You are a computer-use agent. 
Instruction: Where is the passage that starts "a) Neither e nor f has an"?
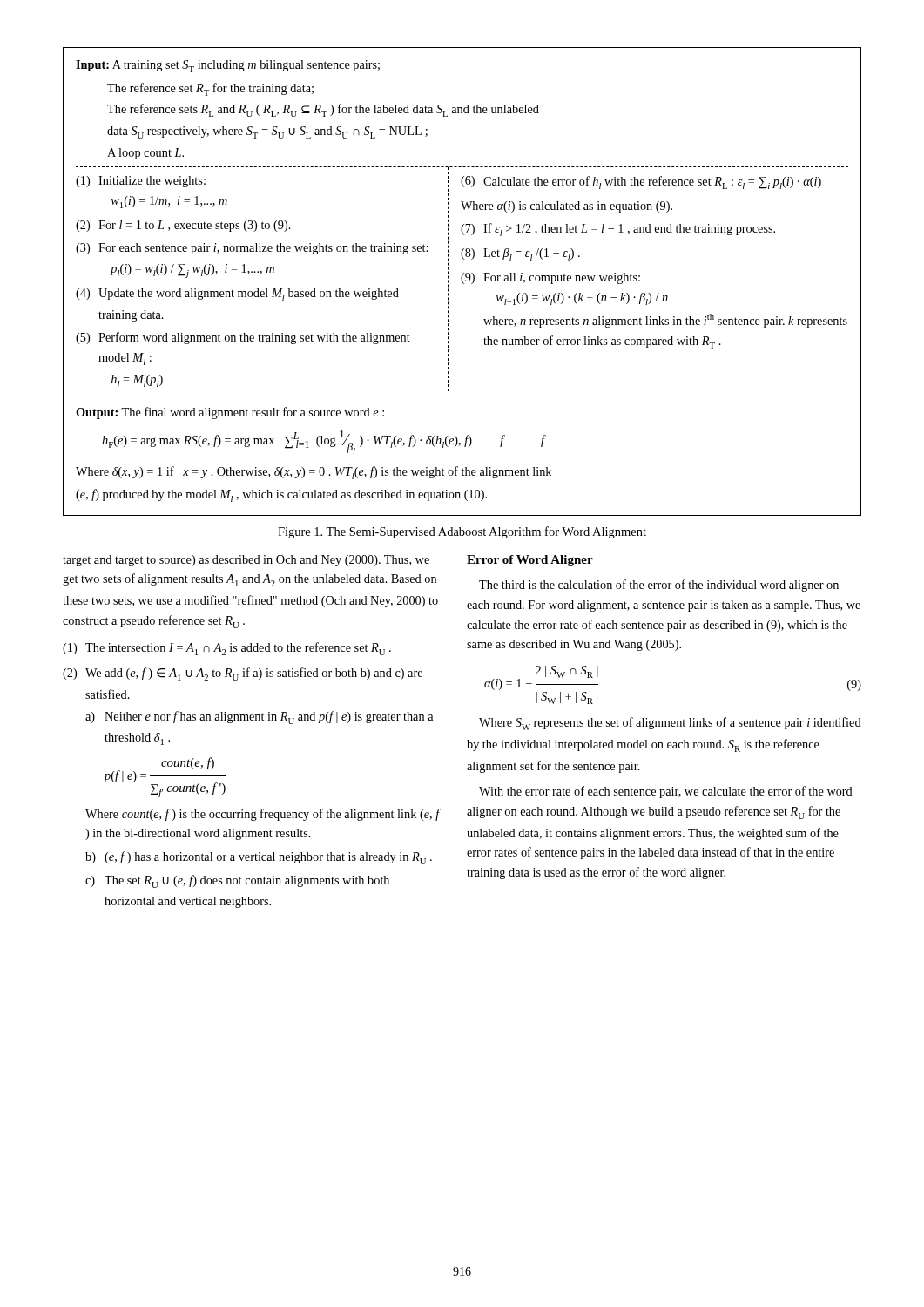click(x=264, y=728)
